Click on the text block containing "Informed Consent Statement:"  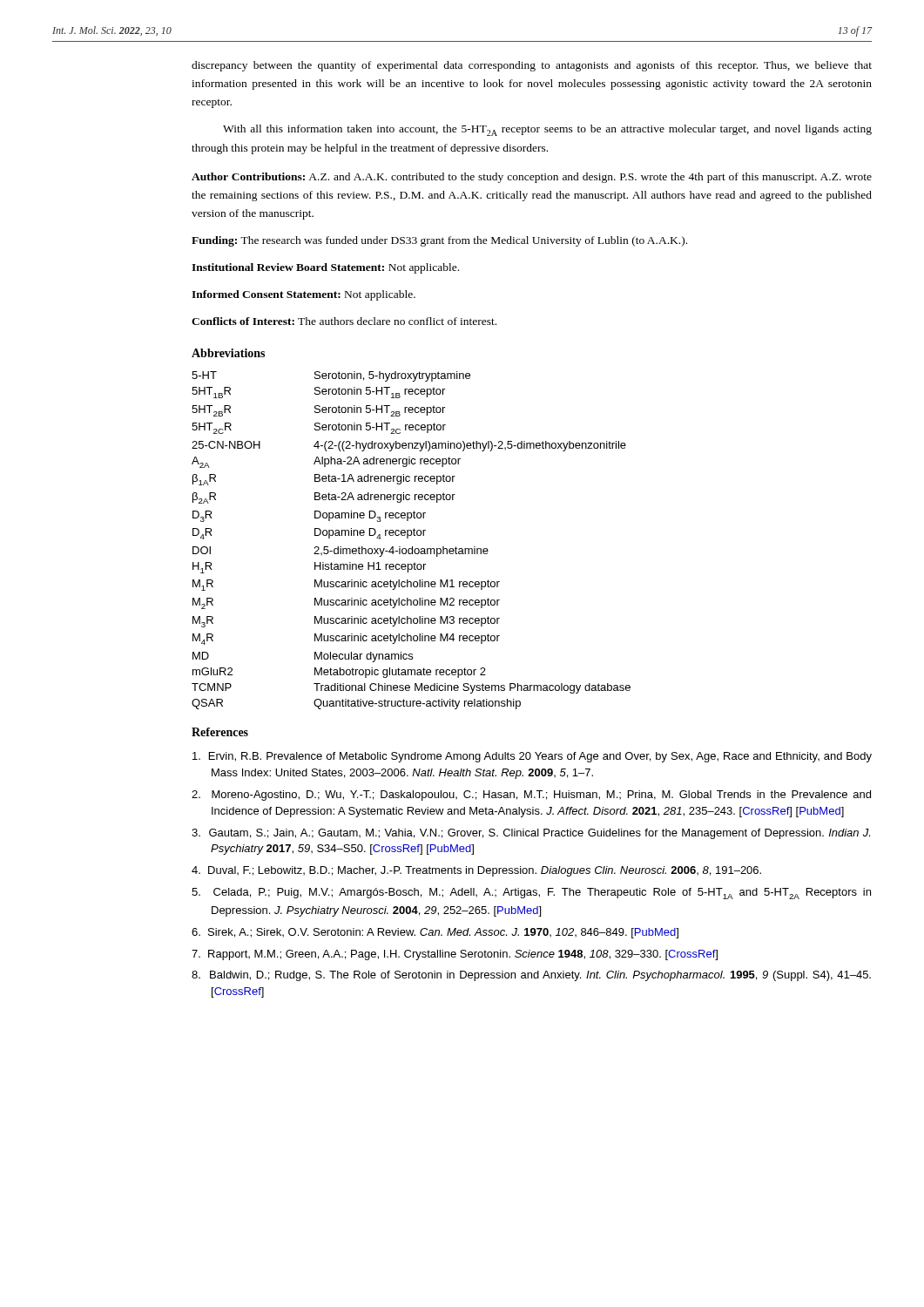click(304, 294)
